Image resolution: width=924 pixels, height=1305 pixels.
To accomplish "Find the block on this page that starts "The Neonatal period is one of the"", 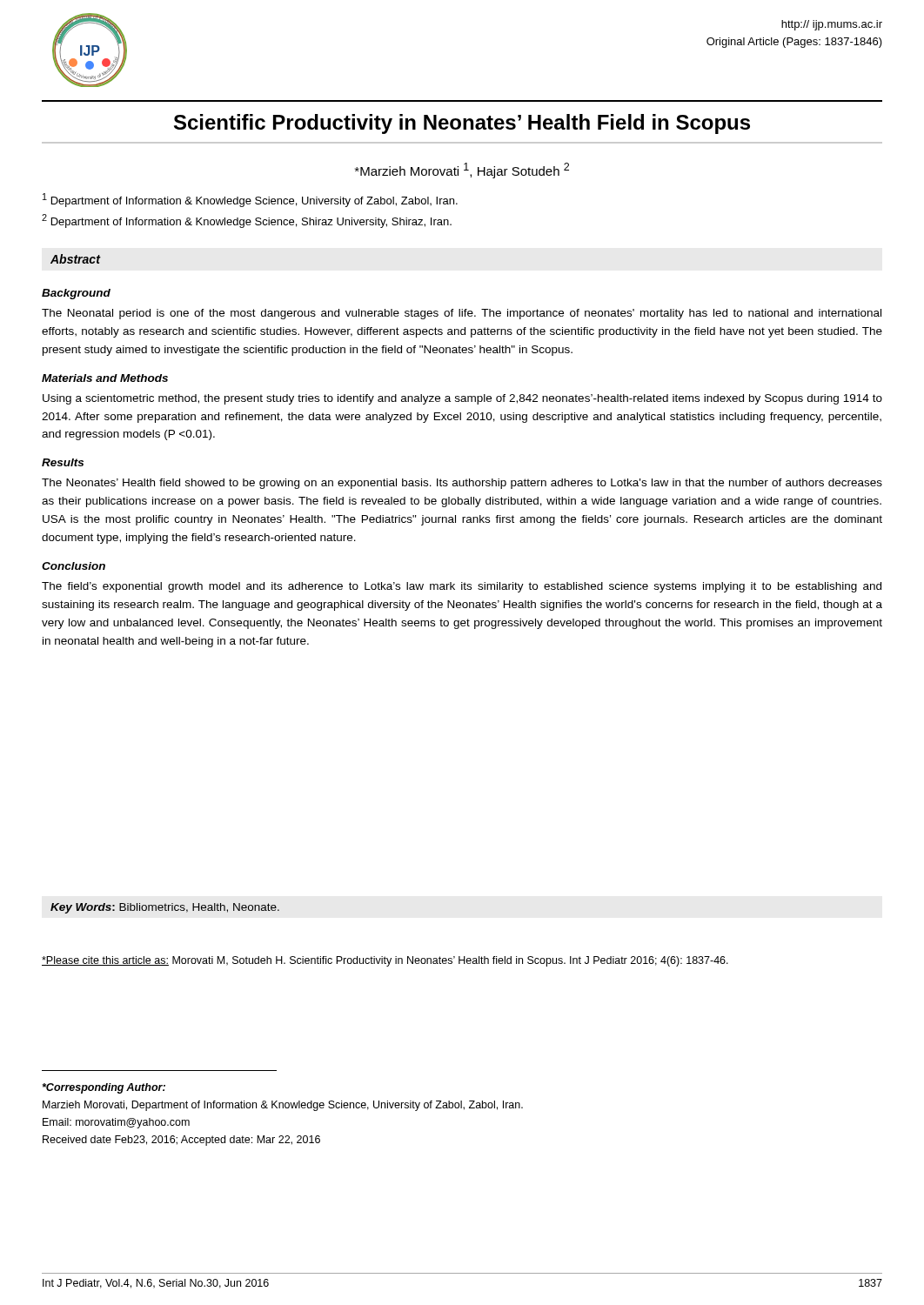I will [x=462, y=331].
